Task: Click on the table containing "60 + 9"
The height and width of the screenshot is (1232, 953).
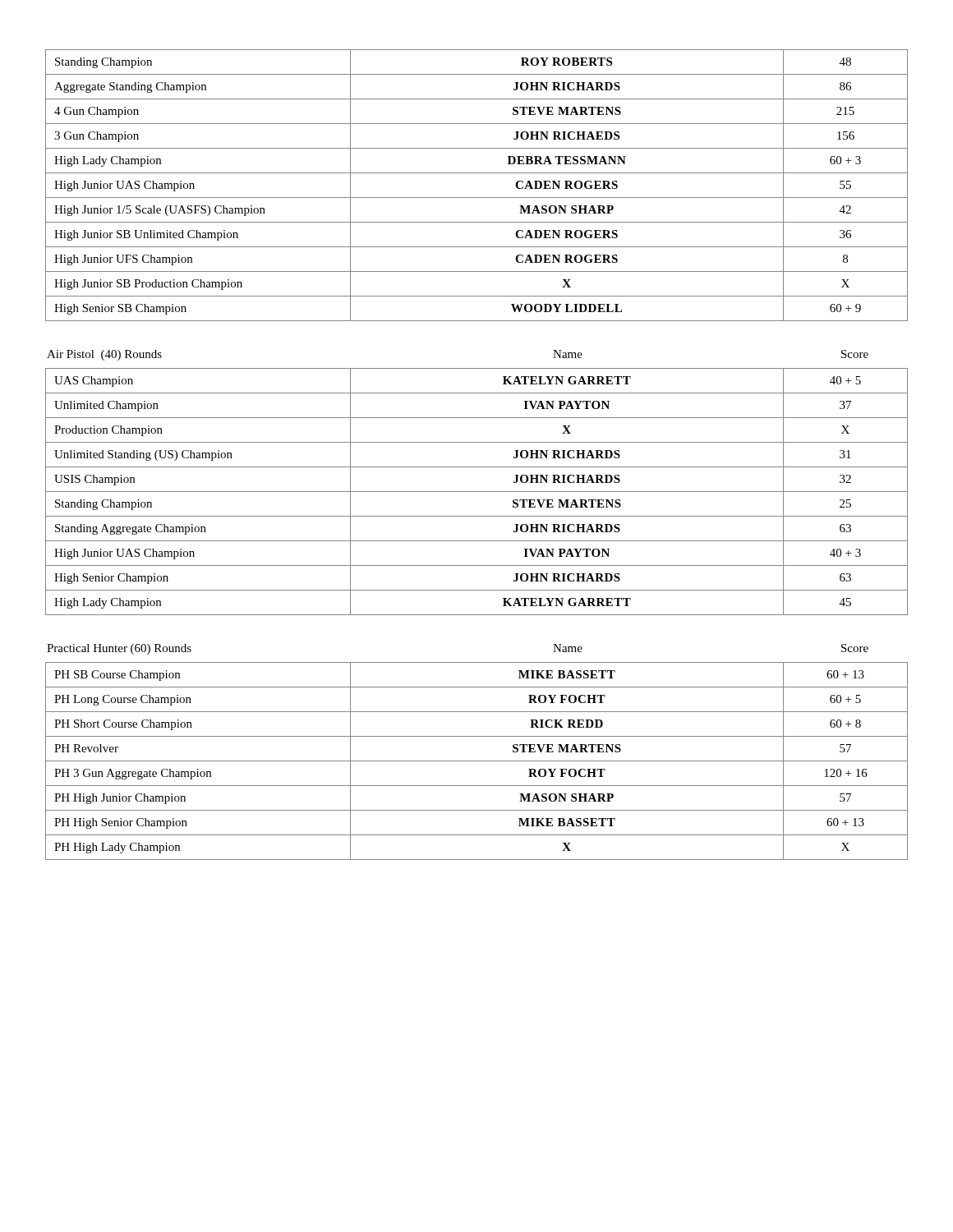Action: 476,185
